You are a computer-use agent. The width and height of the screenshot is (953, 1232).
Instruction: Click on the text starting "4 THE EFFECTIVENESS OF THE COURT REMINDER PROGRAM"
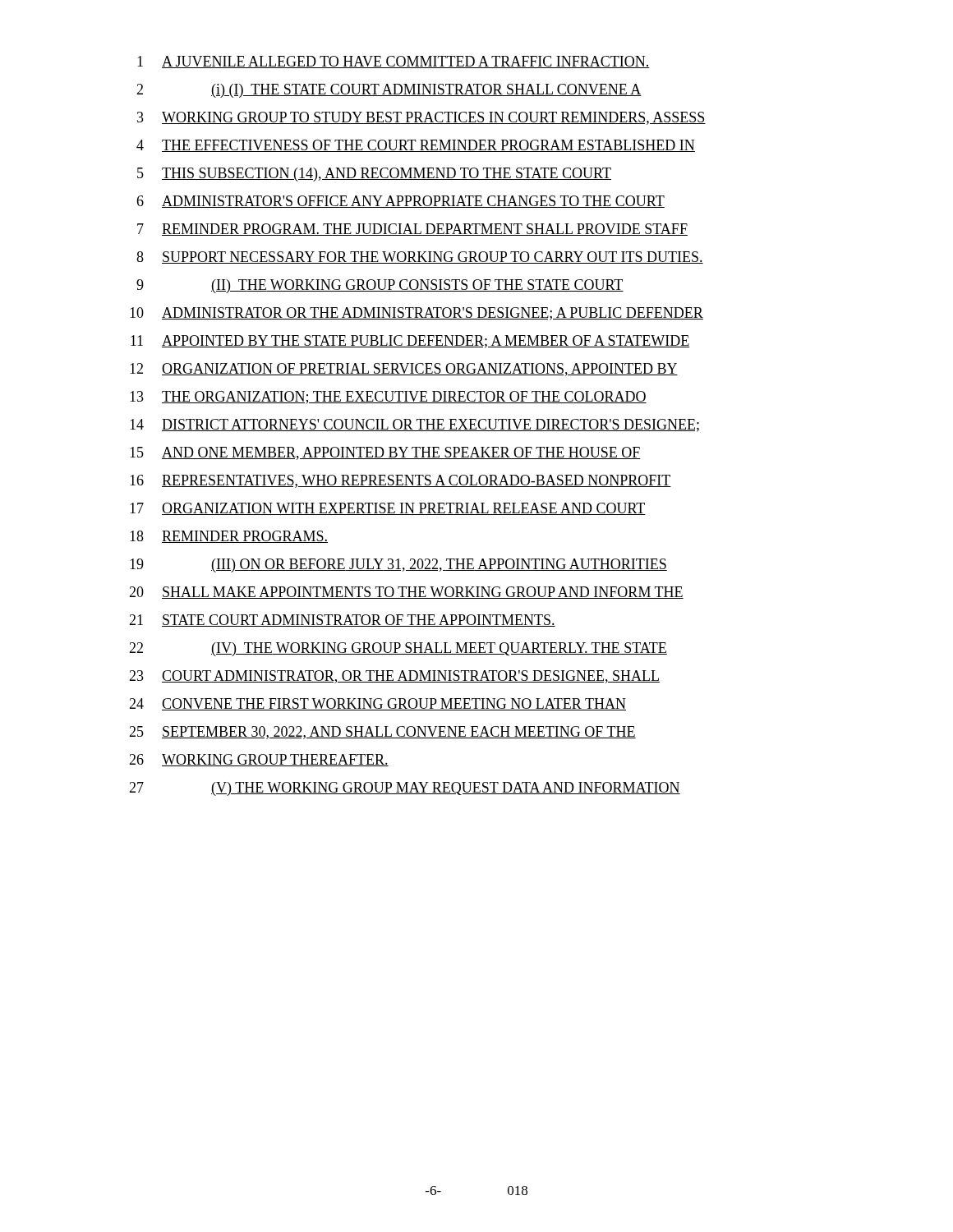(493, 146)
